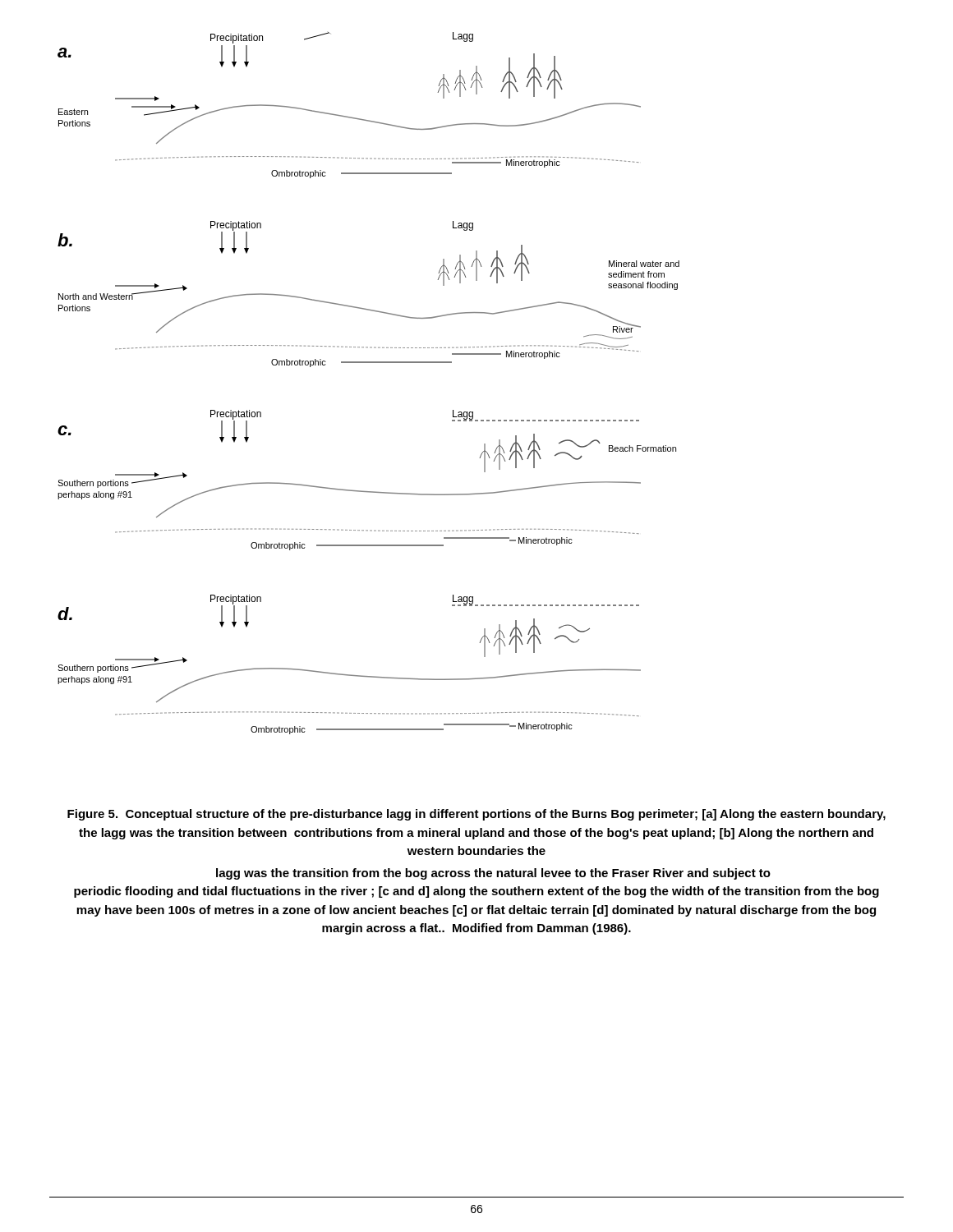953x1232 pixels.
Task: Select the schematic
Action: pos(476,415)
